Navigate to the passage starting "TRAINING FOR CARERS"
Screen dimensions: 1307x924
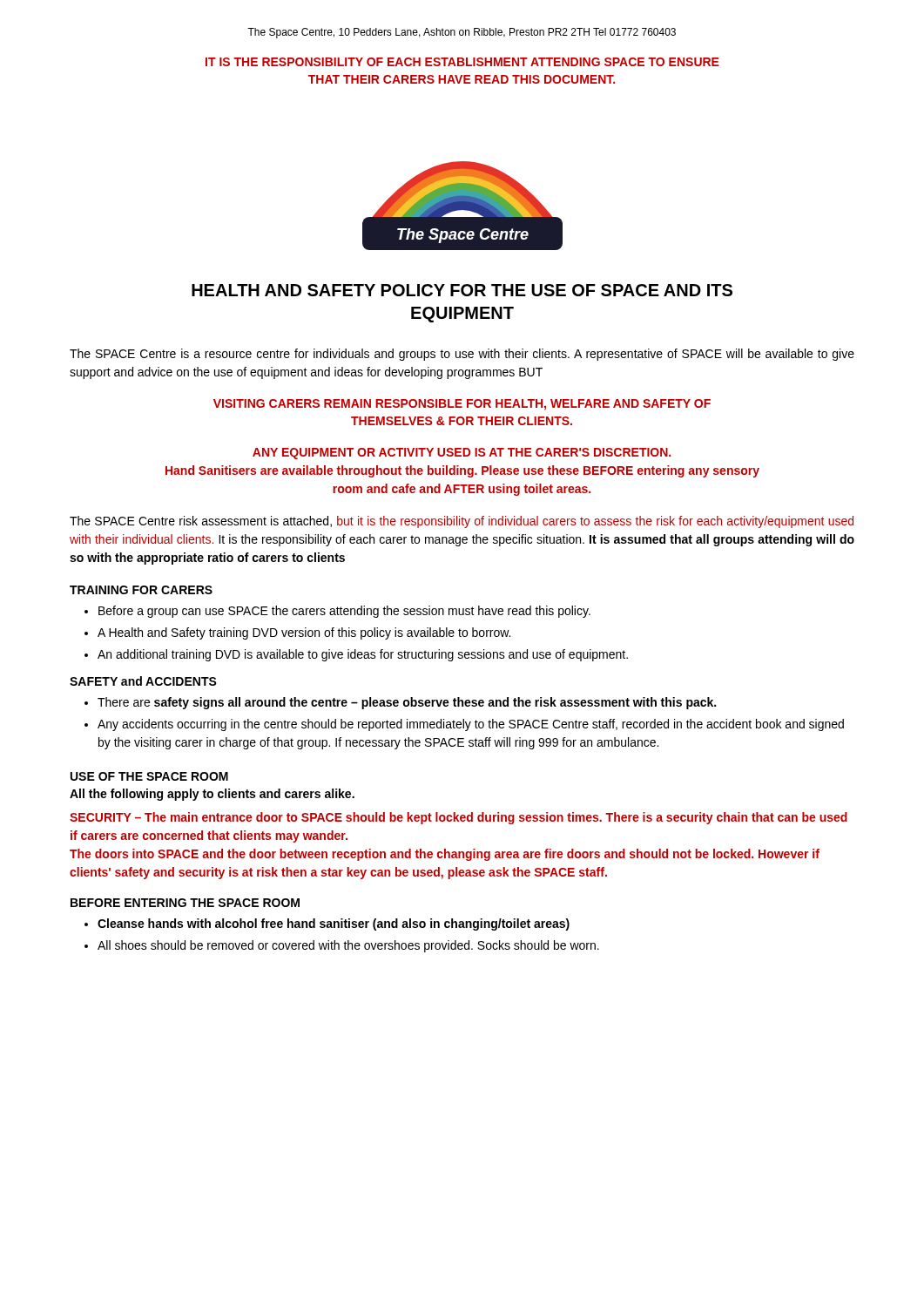click(141, 590)
